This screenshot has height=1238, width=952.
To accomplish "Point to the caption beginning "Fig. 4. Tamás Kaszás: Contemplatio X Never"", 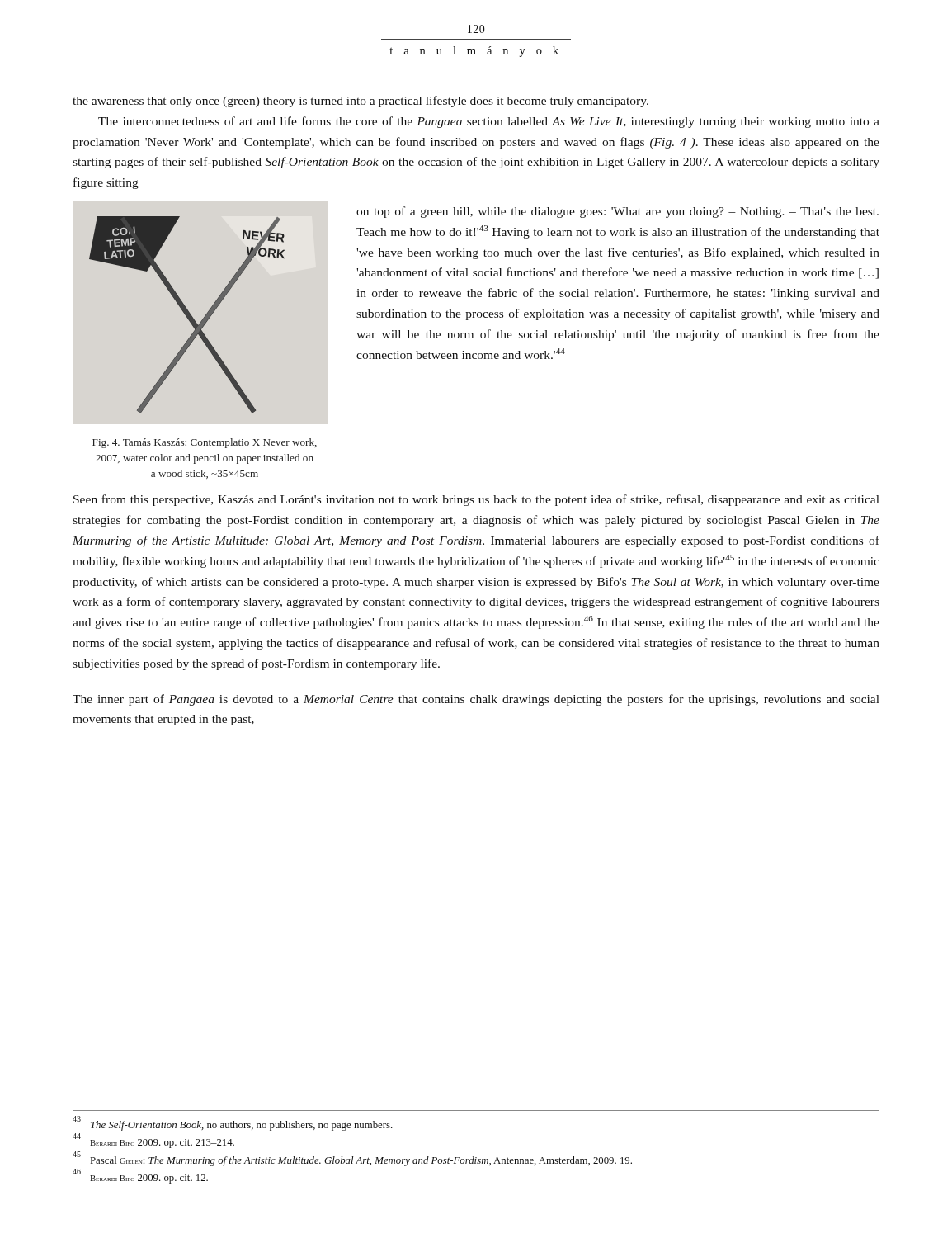I will (x=205, y=458).
